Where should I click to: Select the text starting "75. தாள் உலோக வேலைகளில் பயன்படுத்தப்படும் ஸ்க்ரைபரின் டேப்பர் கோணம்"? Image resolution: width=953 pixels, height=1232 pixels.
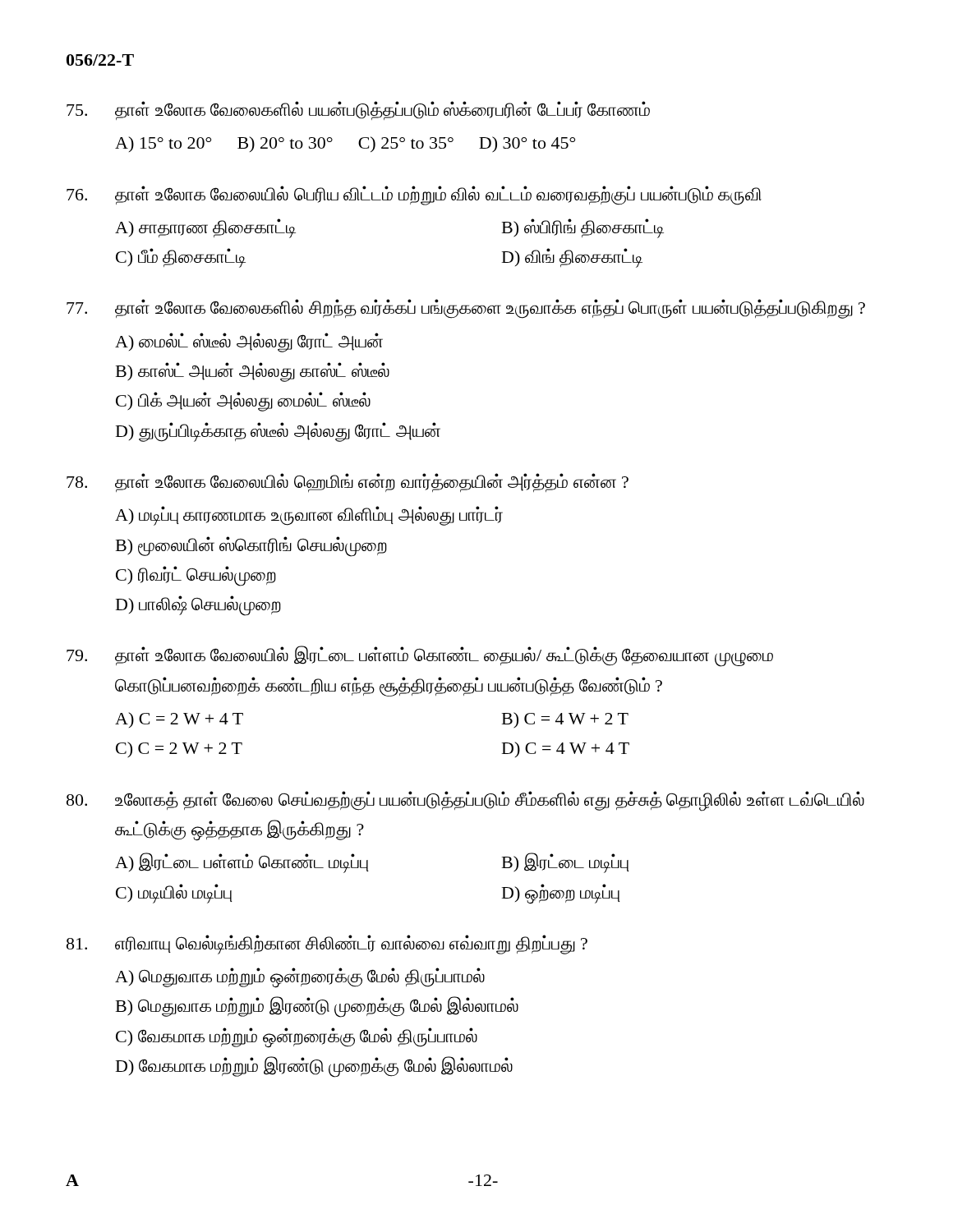coord(476,127)
